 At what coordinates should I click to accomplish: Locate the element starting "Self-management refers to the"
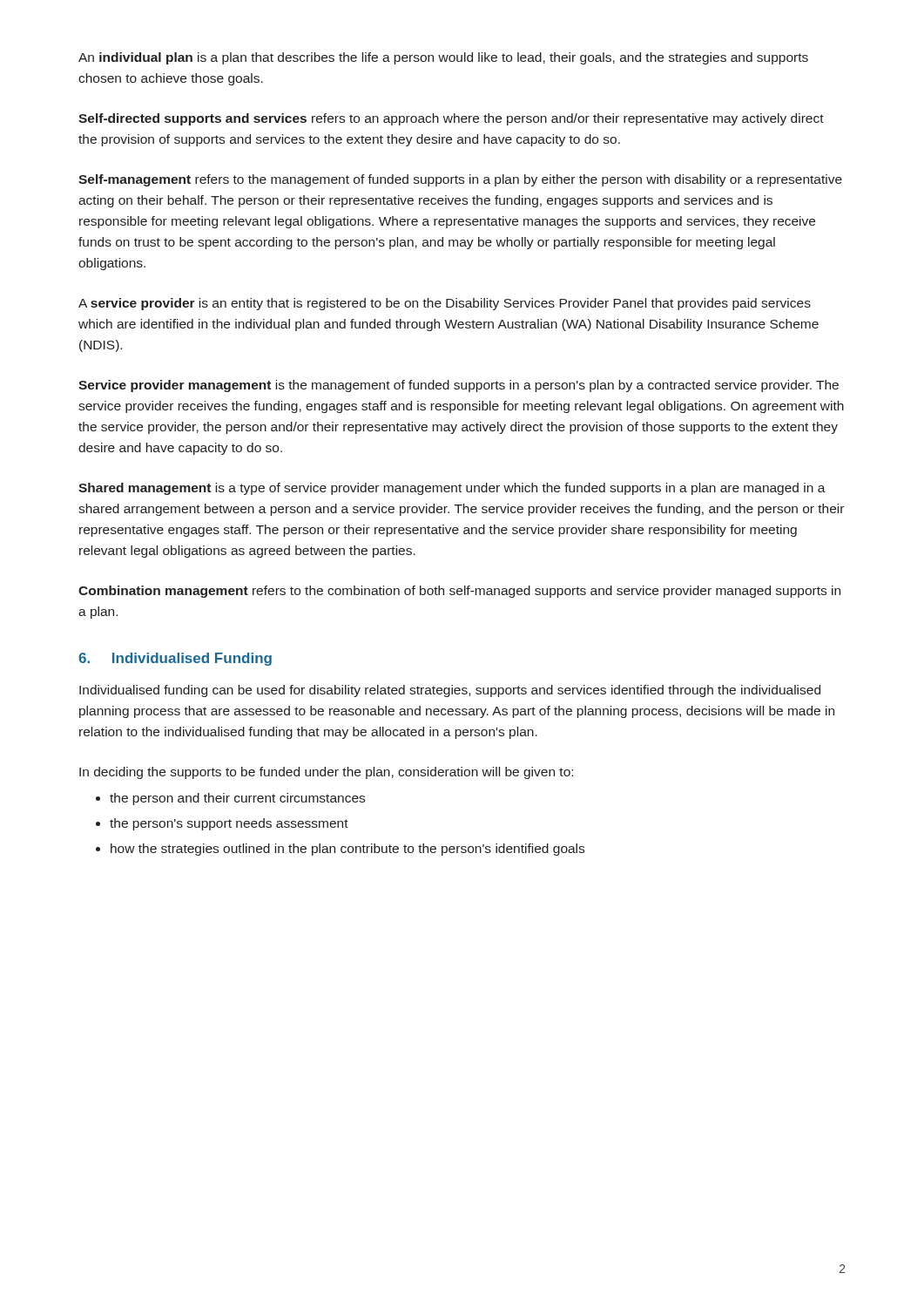point(460,221)
